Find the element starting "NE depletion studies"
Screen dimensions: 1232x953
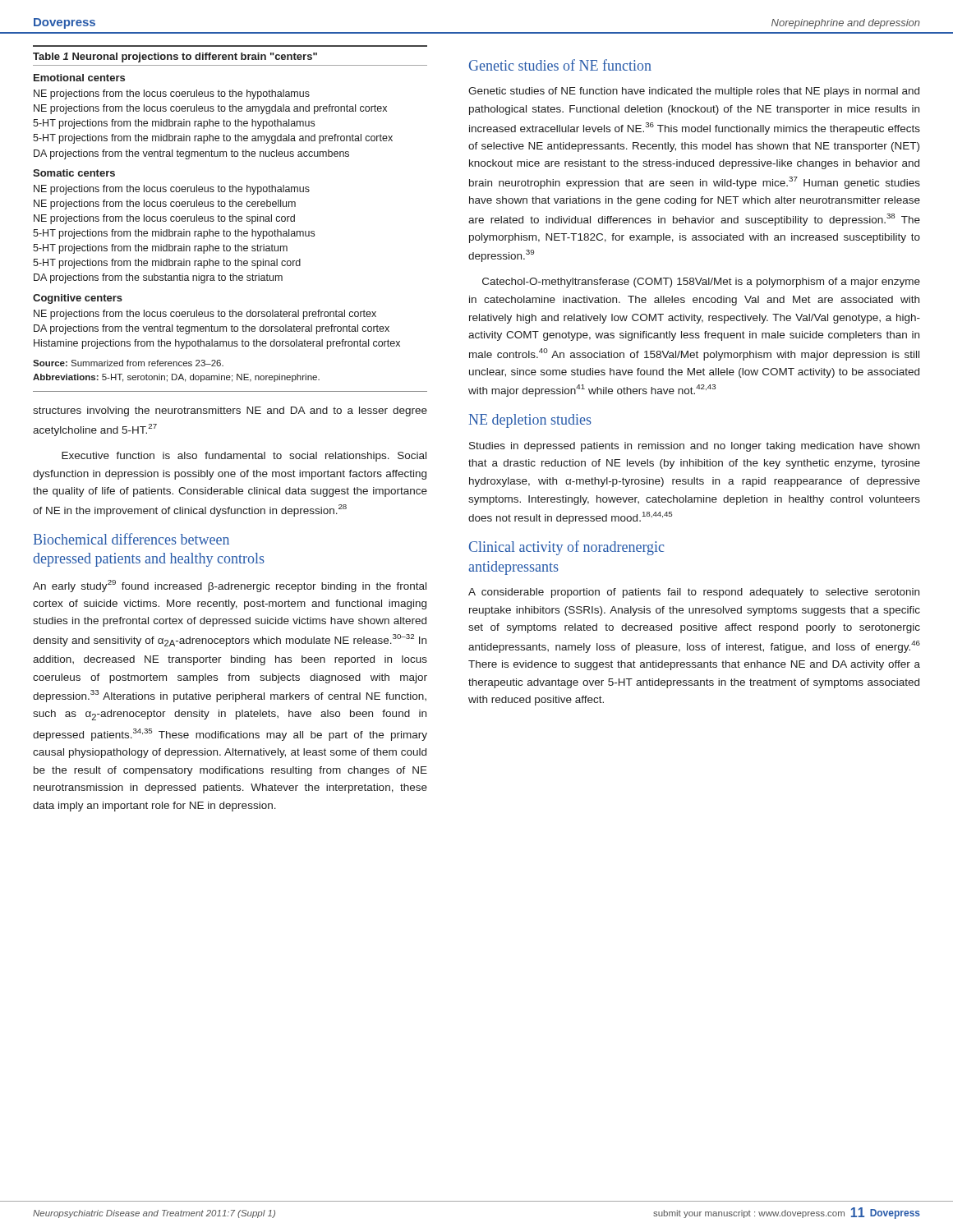coord(530,420)
